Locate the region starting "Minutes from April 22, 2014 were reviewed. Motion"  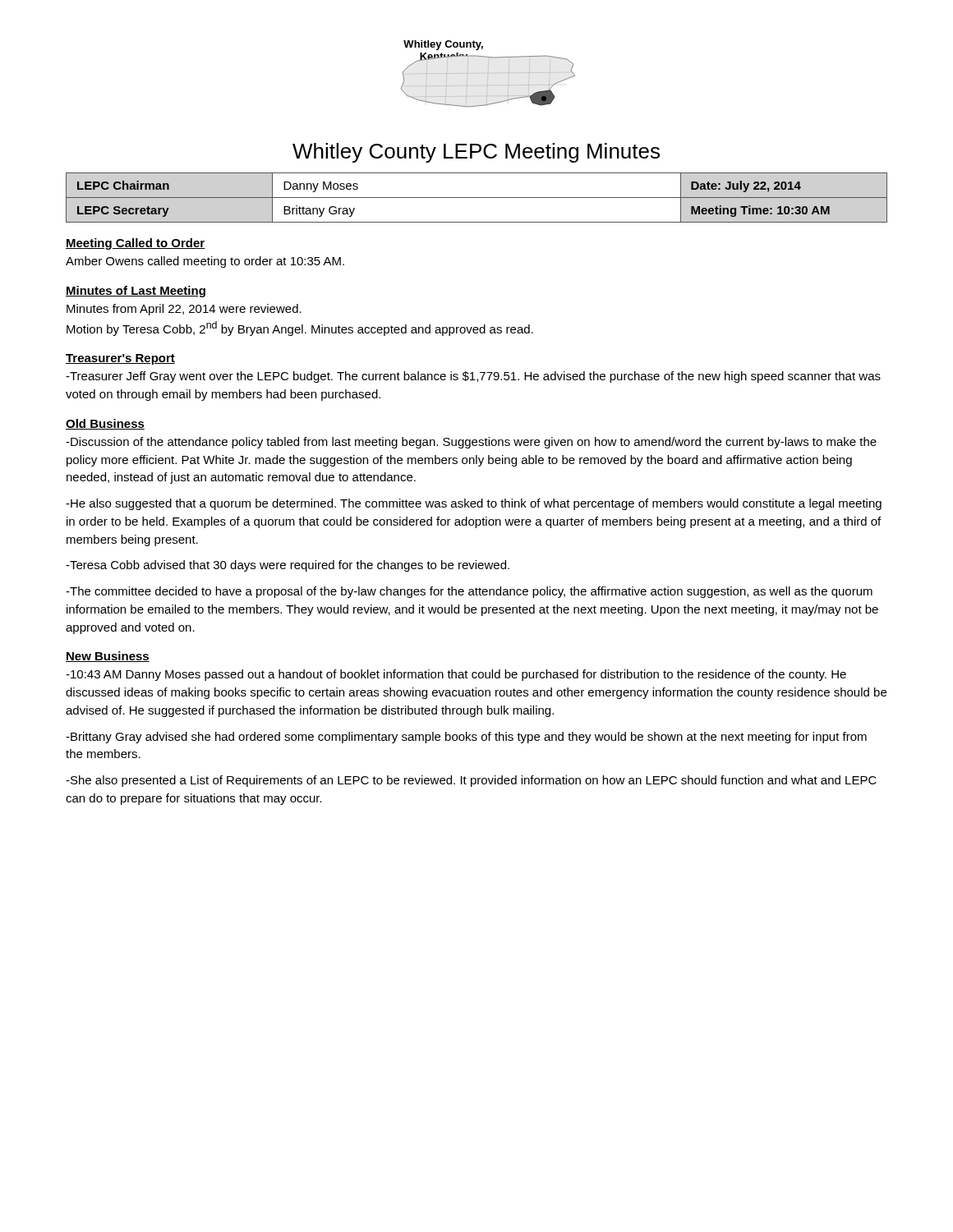300,318
